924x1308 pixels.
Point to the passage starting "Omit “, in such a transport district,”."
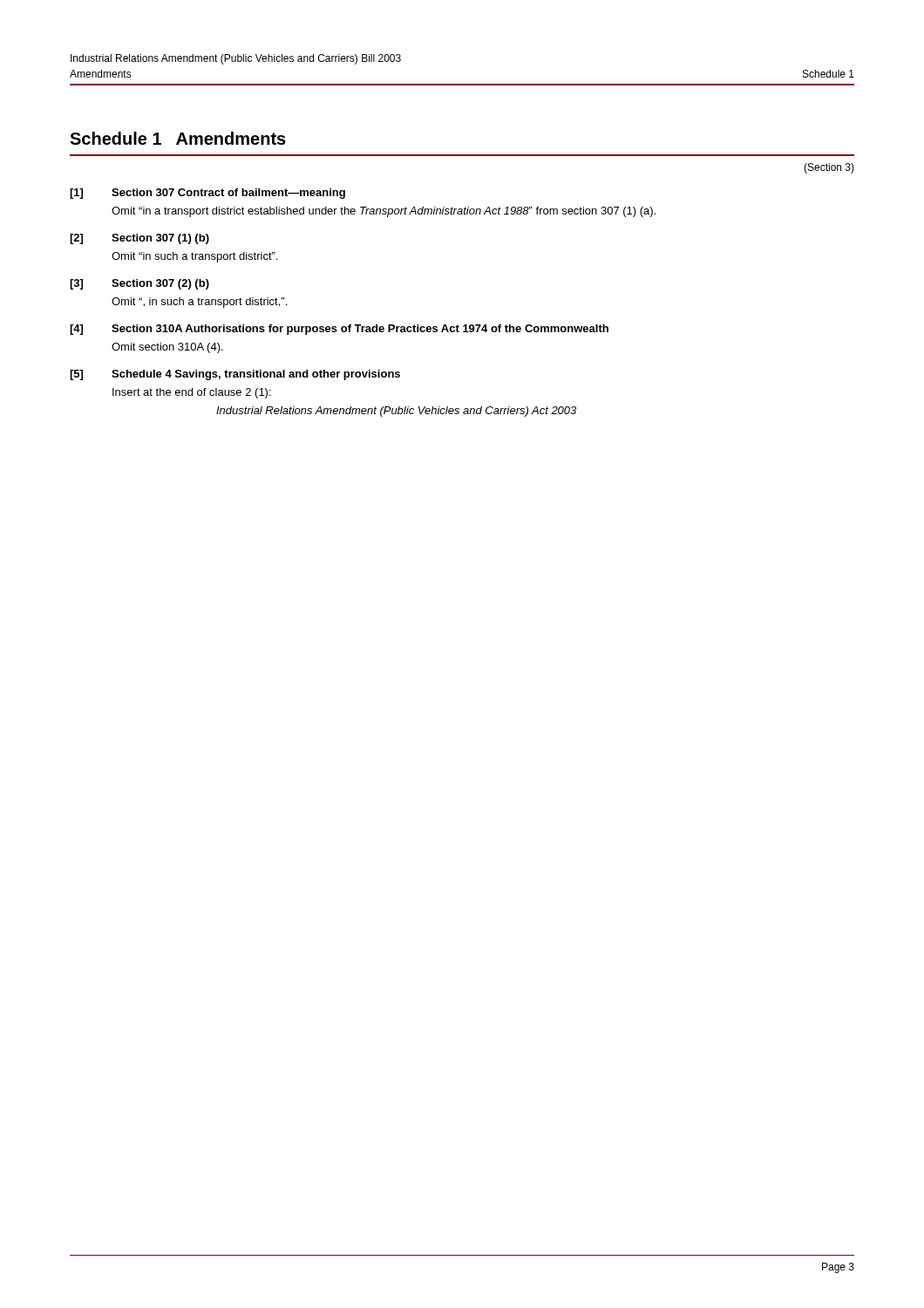[x=200, y=301]
